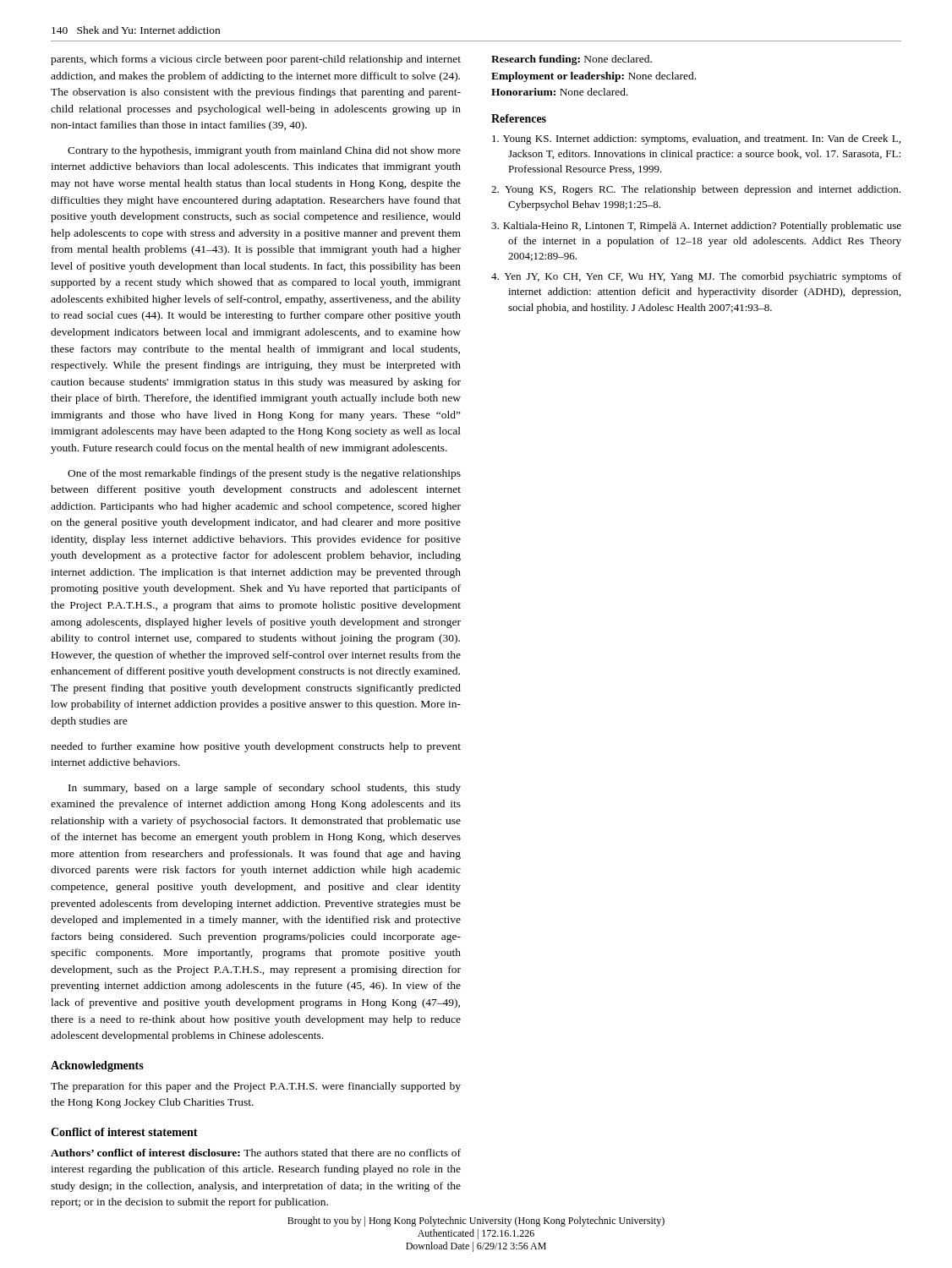
Task: Where is the passage that starts "parents, which forms"?
Action: (256, 92)
